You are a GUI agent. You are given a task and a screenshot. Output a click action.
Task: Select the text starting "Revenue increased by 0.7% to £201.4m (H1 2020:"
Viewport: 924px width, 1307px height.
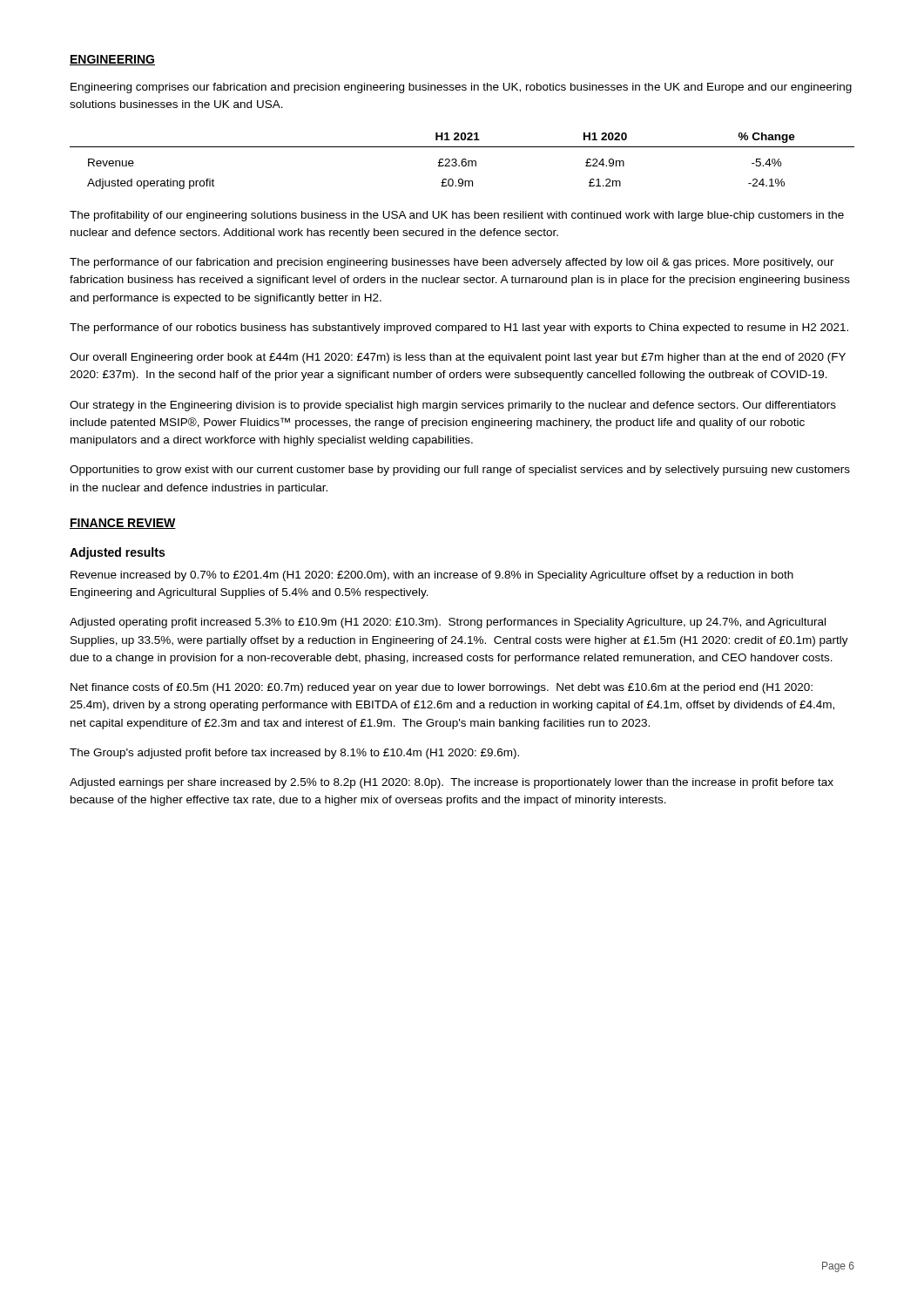click(x=432, y=583)
